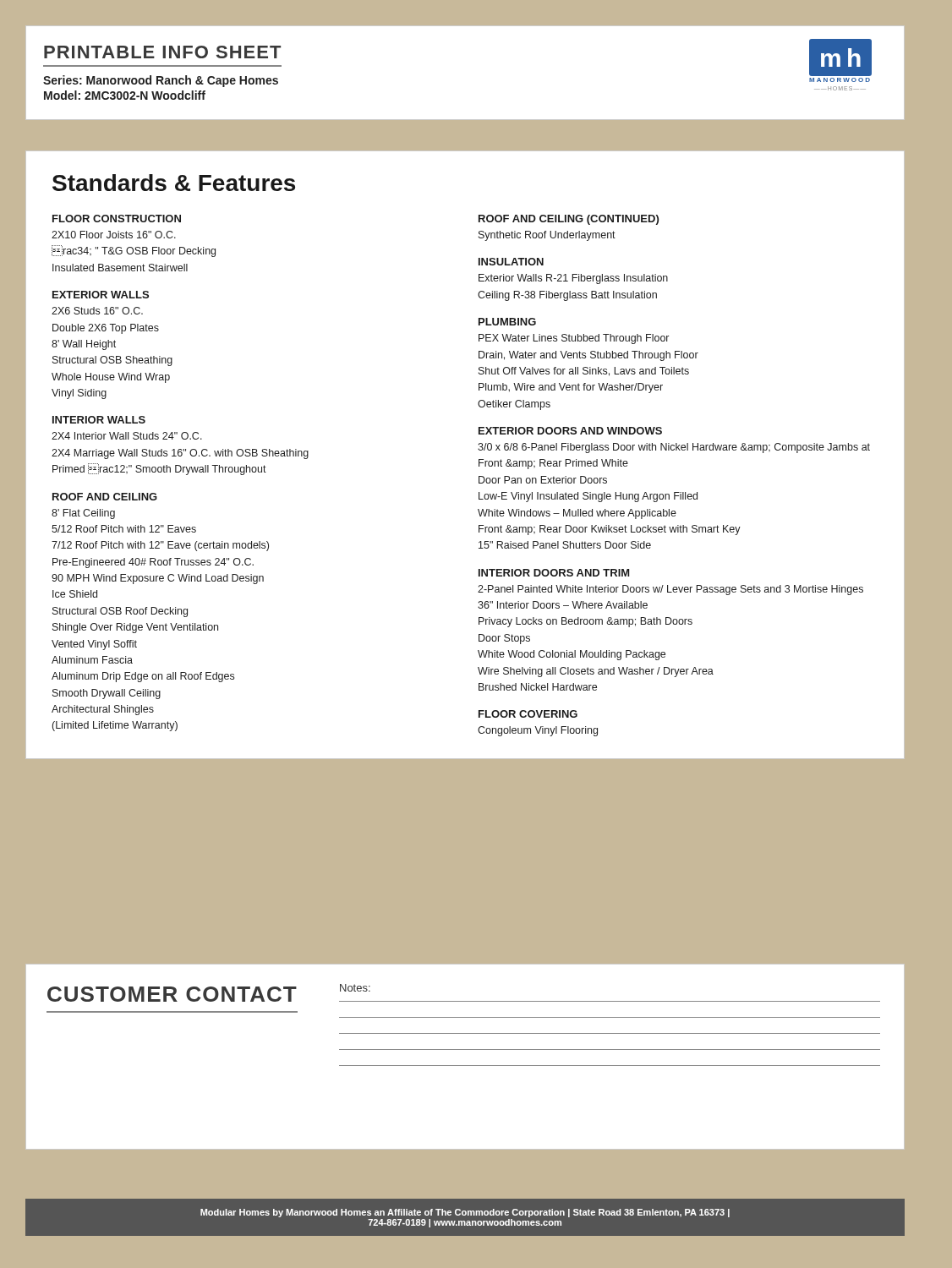Point to "Primed rac12;" Smooth Drywall Throughout"

pyautogui.click(x=159, y=469)
